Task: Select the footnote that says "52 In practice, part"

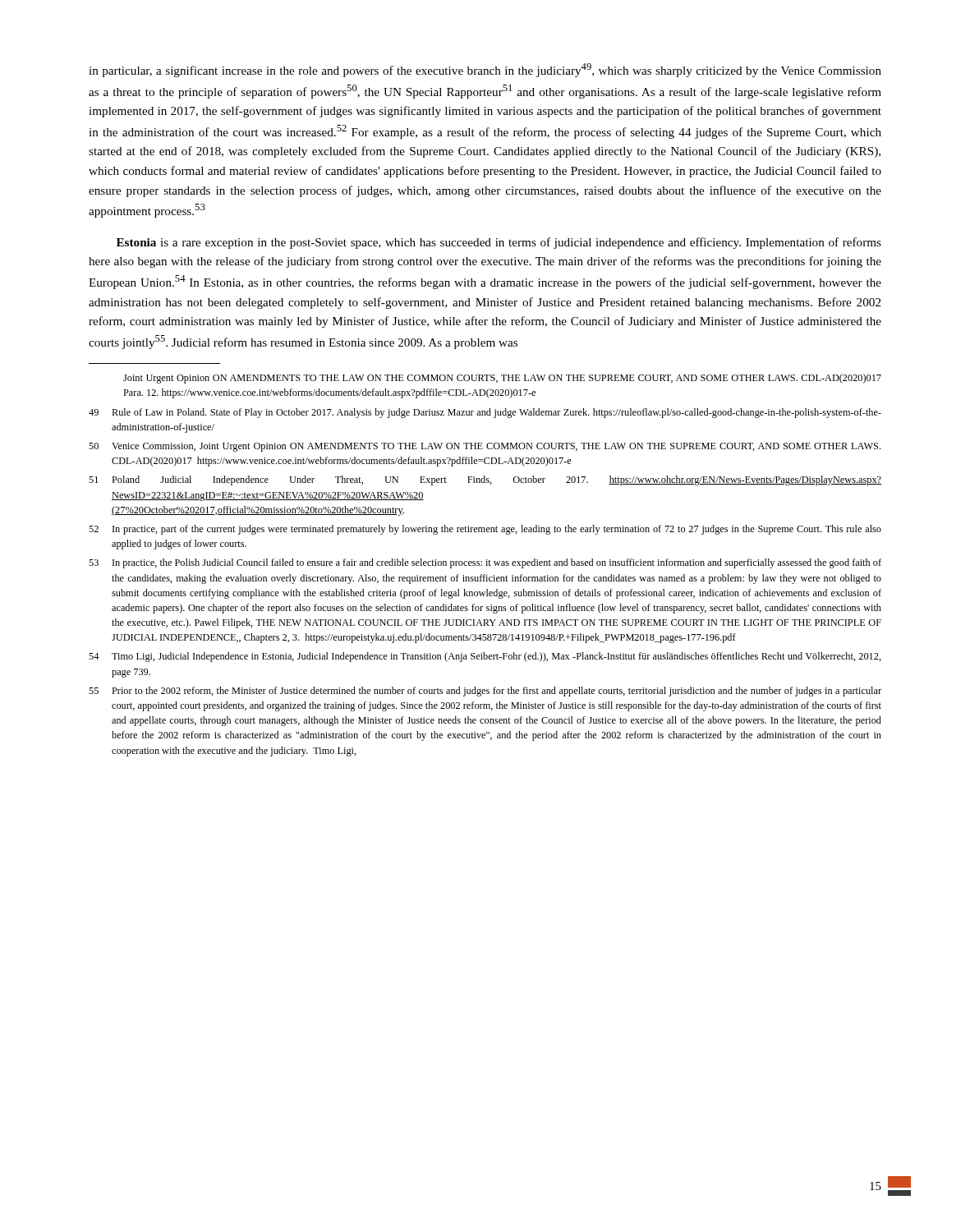Action: (x=485, y=536)
